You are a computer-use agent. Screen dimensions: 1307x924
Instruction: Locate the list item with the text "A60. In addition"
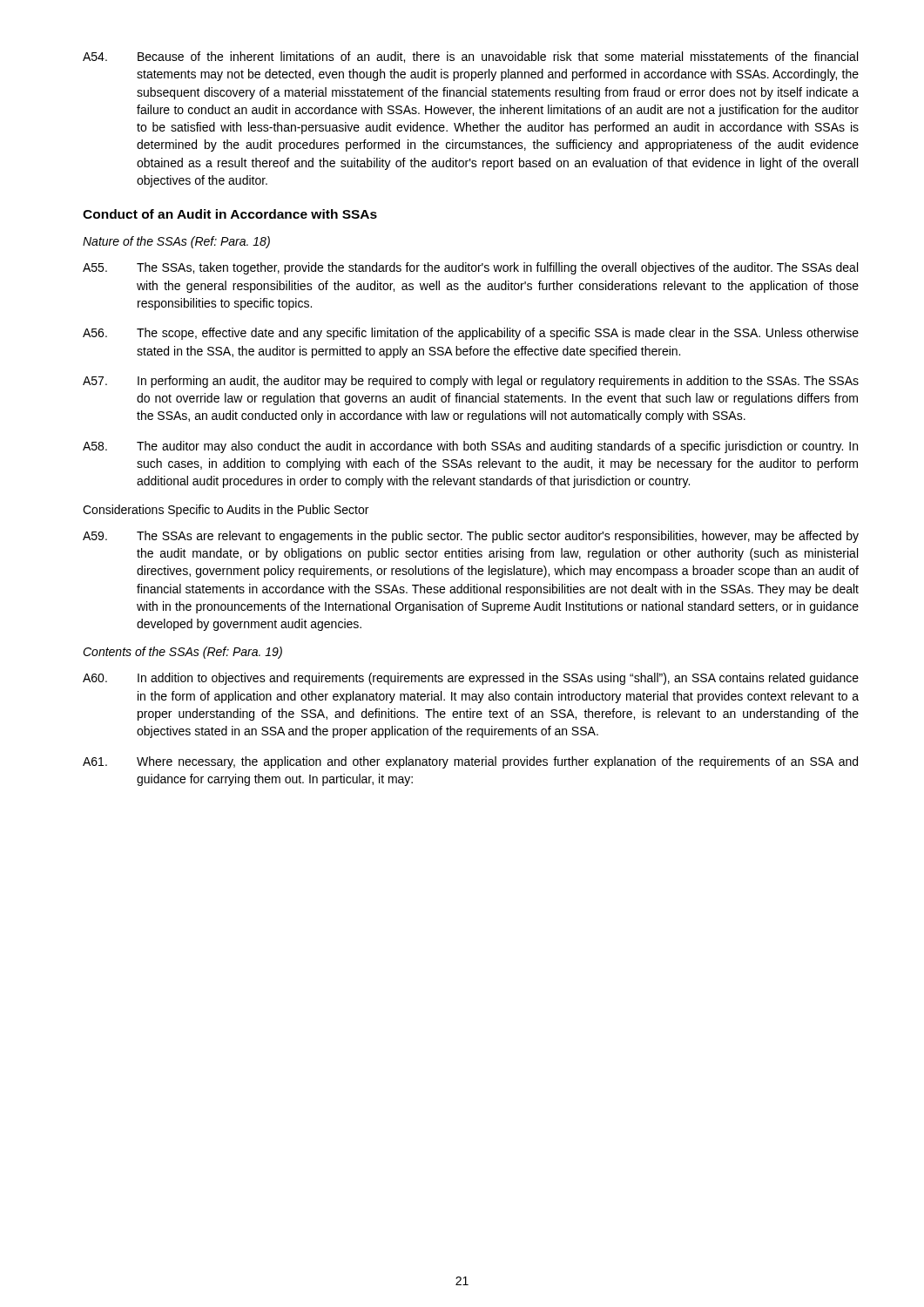tap(471, 705)
